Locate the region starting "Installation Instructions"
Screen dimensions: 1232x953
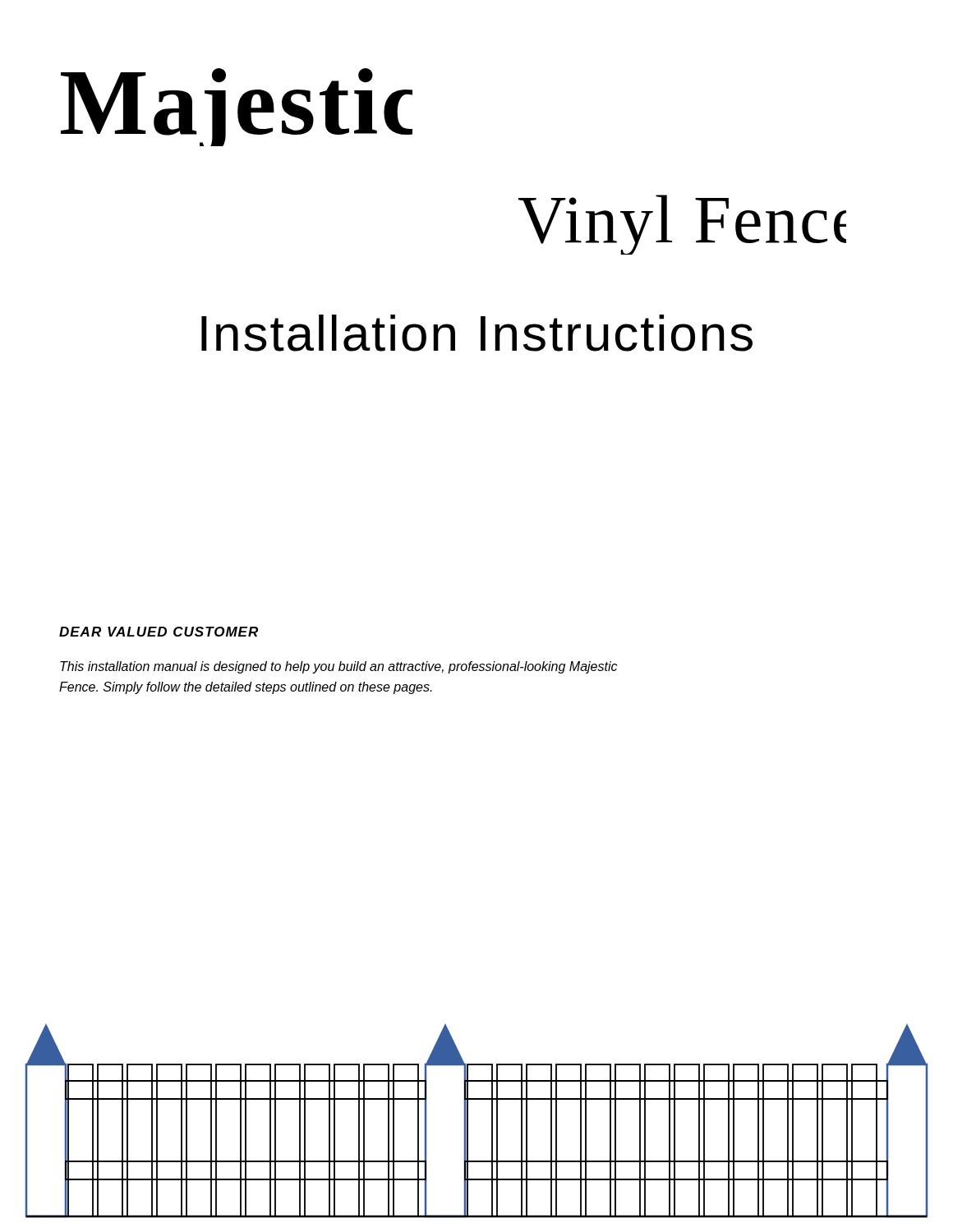click(476, 333)
